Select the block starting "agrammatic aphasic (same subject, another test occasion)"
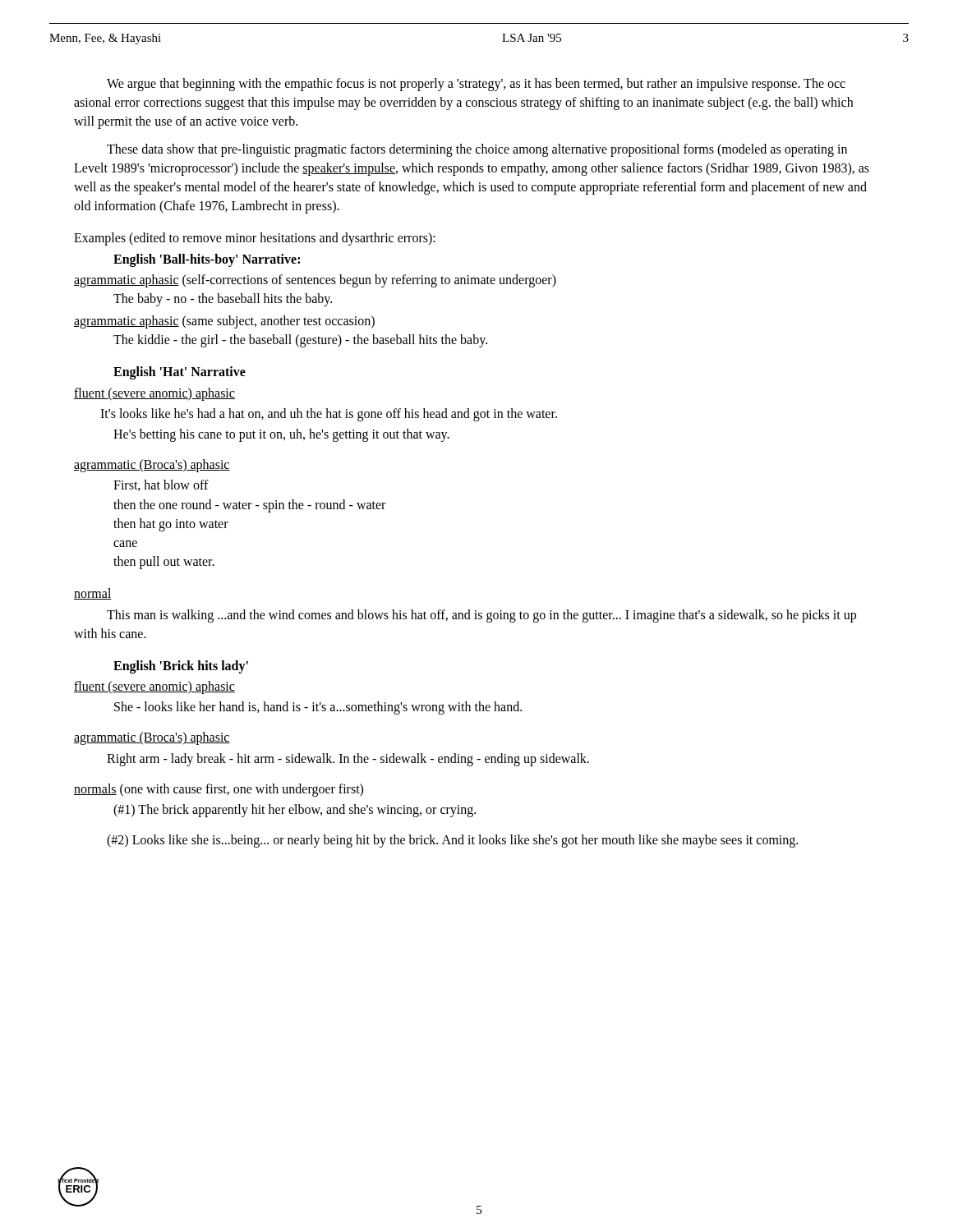Screen dimensions: 1232x958 224,322
